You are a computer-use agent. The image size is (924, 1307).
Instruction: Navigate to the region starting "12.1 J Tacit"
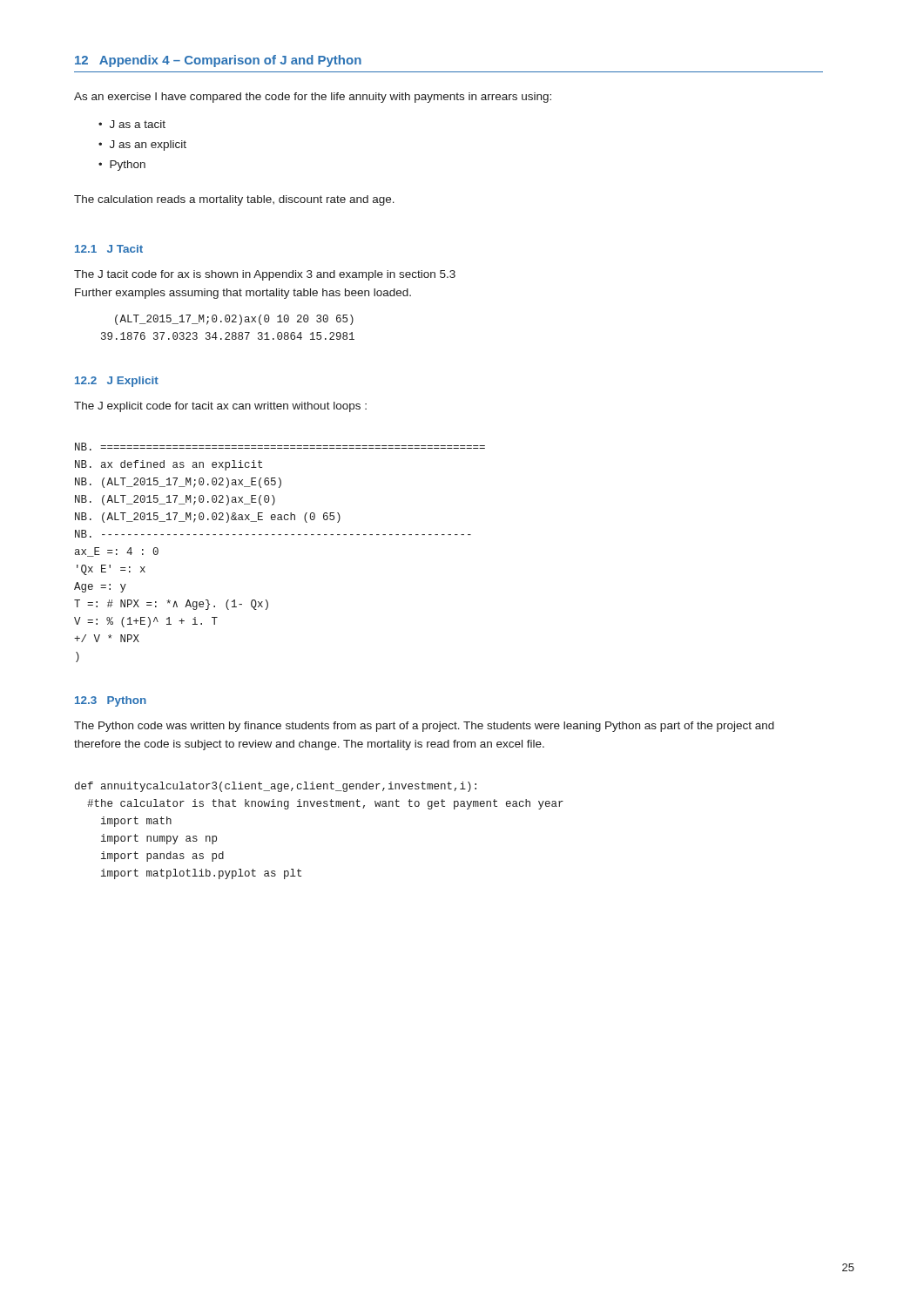tap(109, 248)
